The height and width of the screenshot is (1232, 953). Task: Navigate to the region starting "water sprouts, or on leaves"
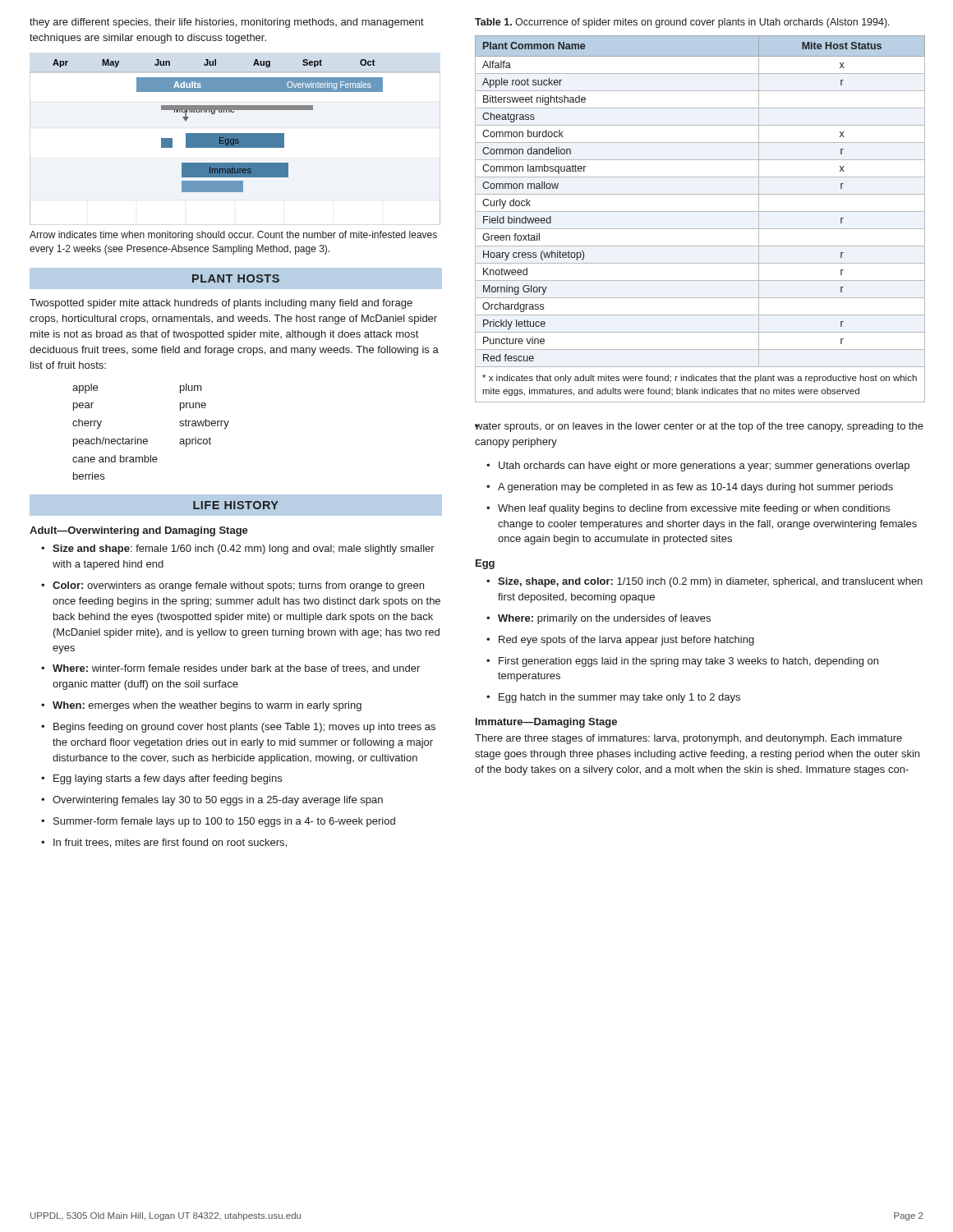pos(699,434)
